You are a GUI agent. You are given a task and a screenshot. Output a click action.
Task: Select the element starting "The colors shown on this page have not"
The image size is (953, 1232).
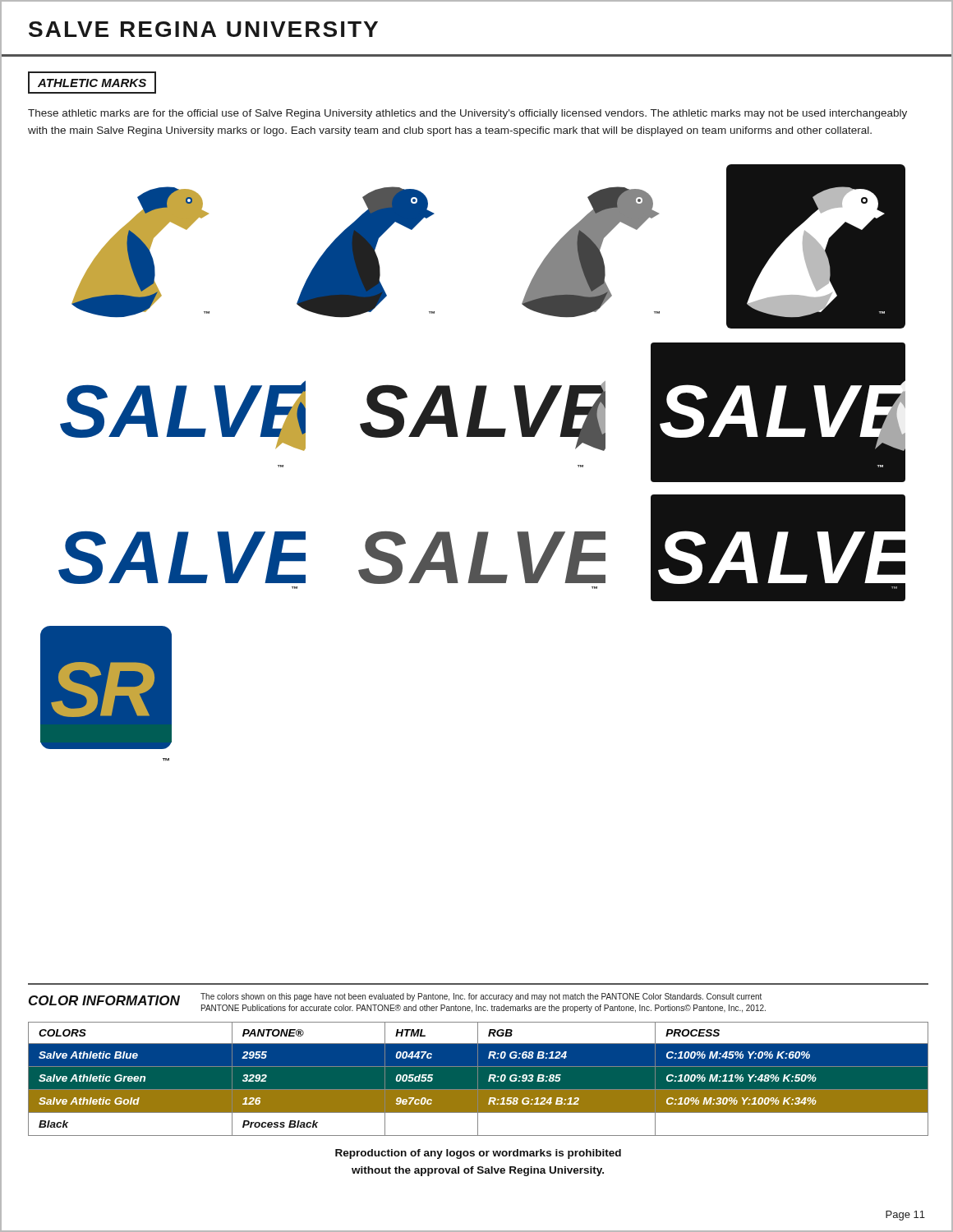coord(483,1002)
